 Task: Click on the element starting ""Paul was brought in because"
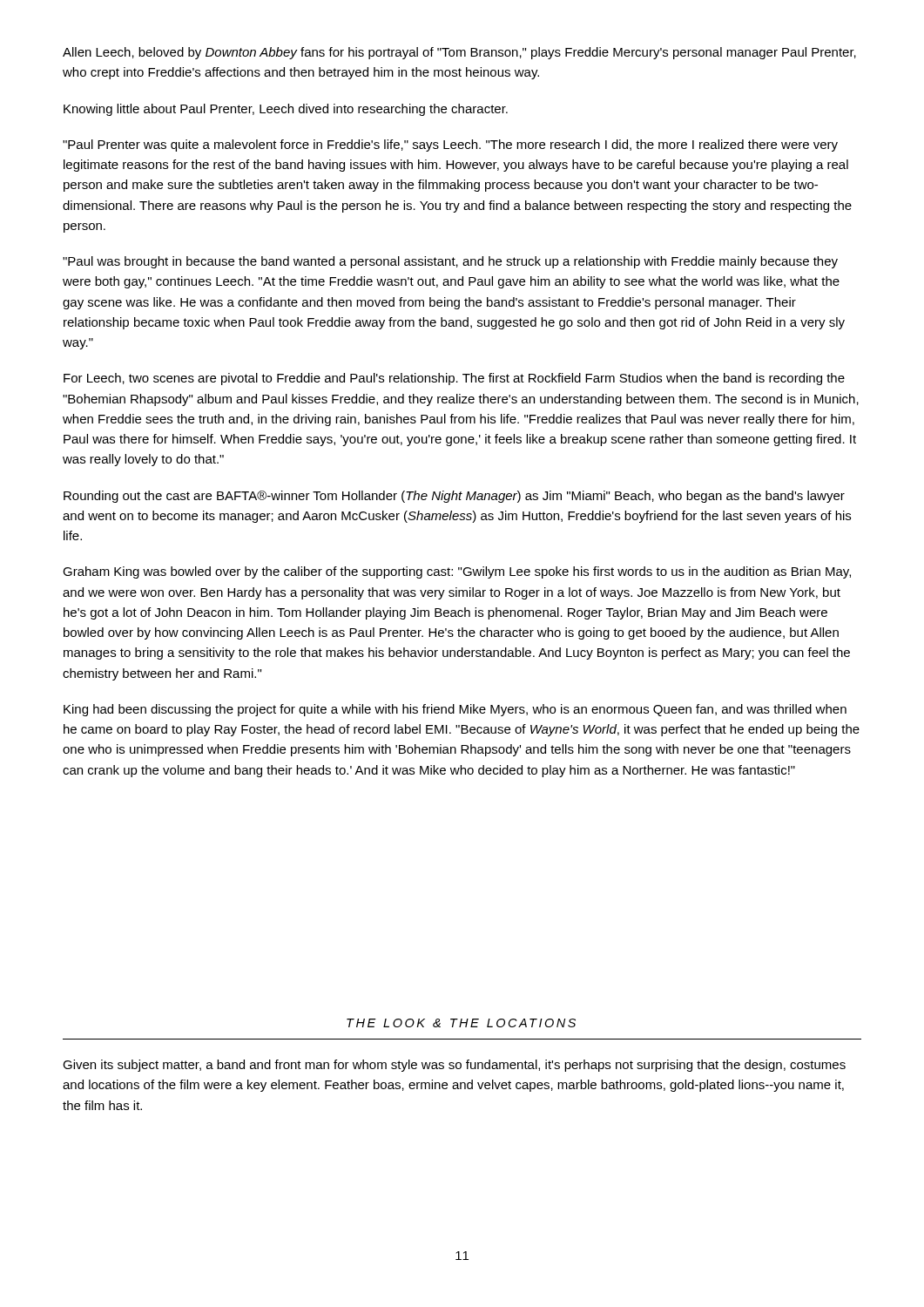pyautogui.click(x=454, y=301)
